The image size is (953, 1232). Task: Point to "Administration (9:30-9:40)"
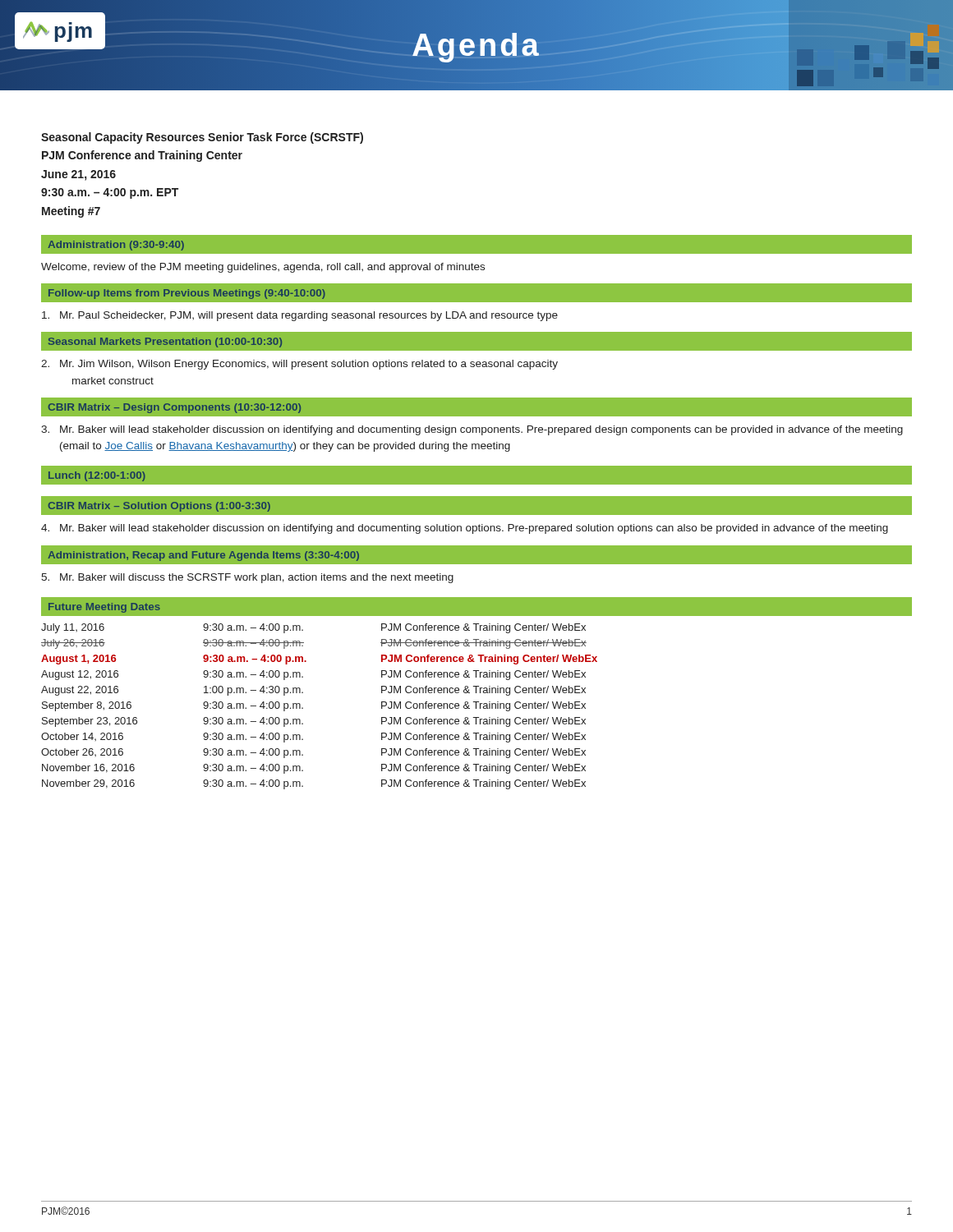coord(116,244)
